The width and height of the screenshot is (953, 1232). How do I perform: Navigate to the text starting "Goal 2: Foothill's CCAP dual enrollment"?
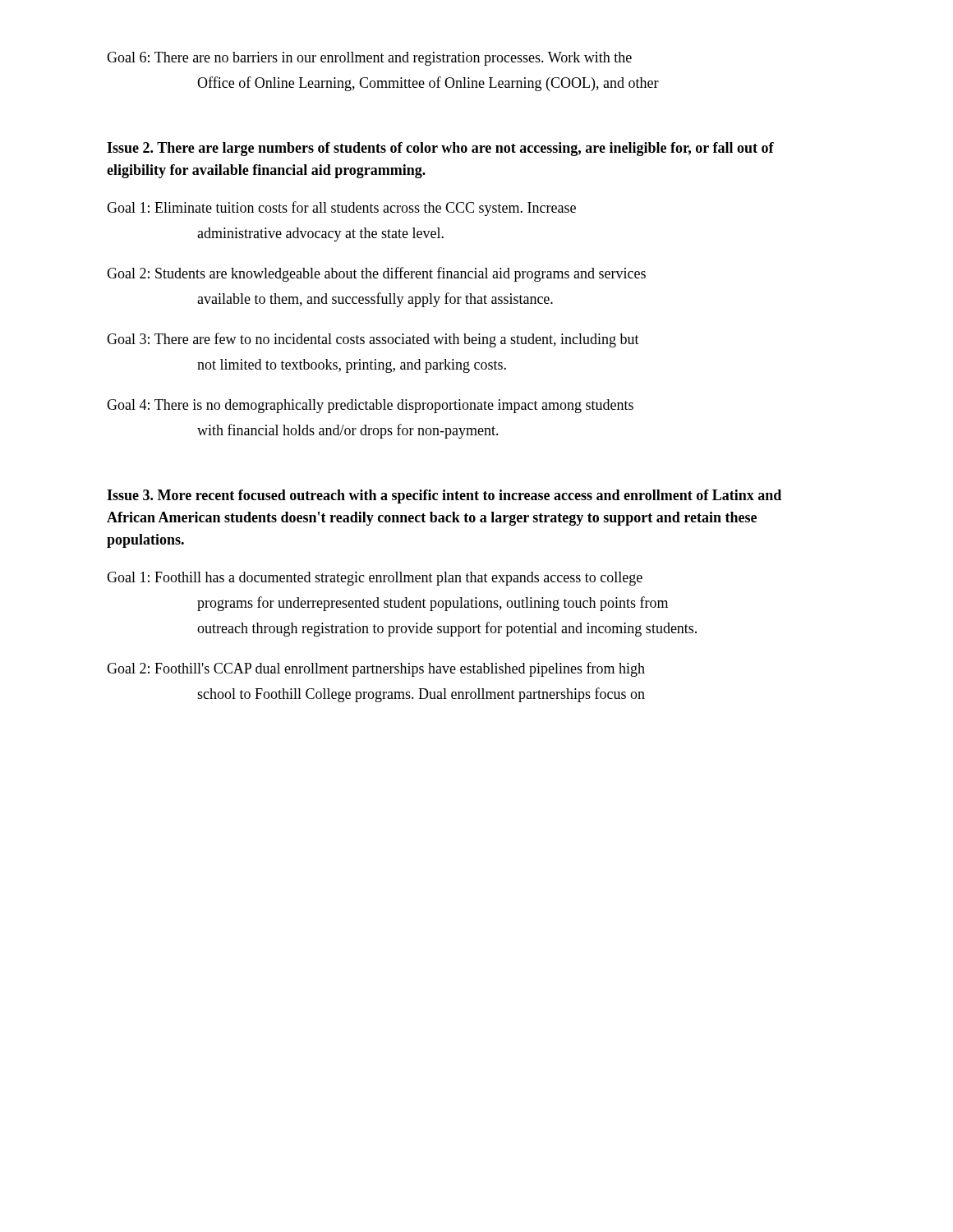(x=464, y=682)
